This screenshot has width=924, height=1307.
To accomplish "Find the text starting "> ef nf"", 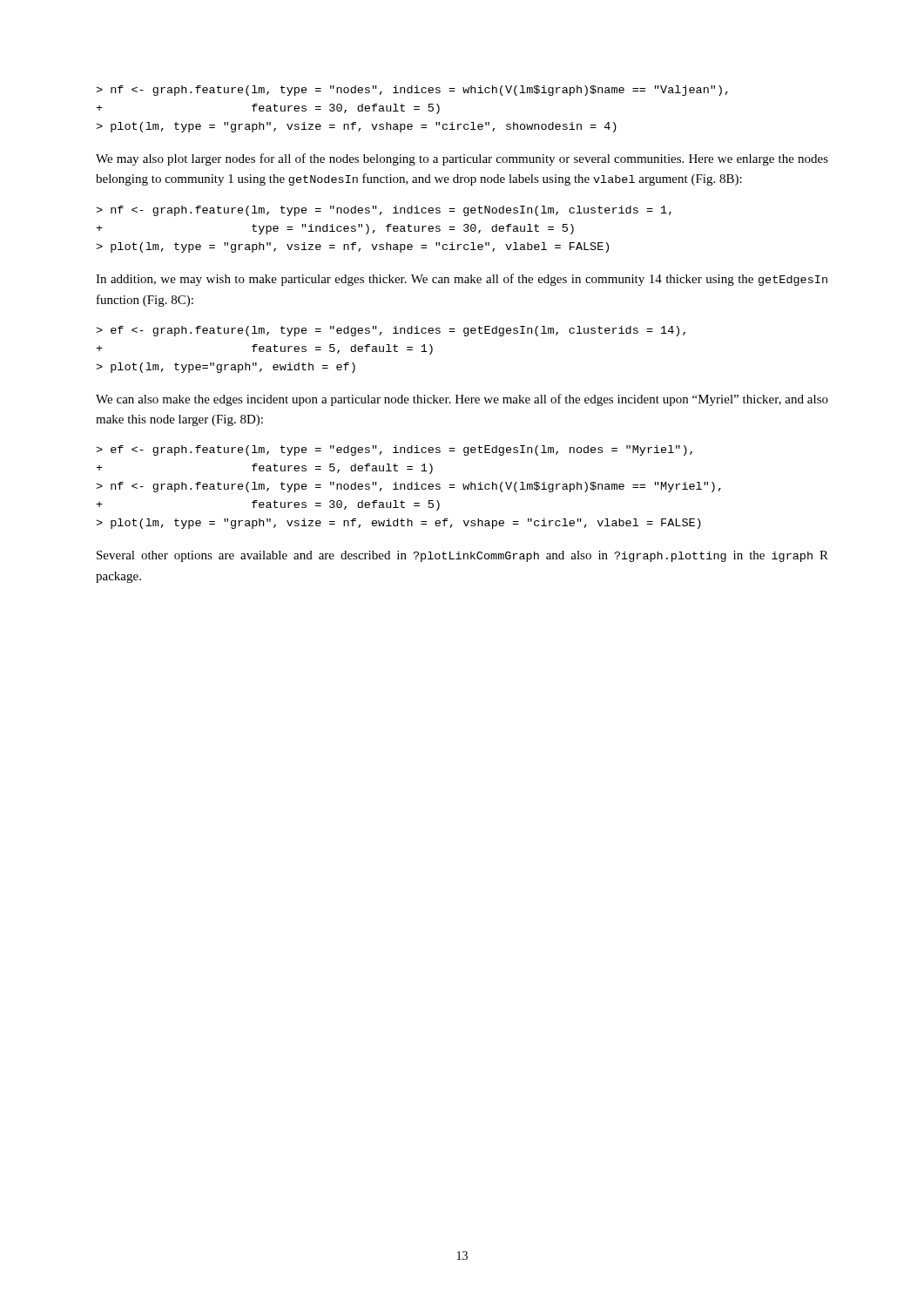I will coord(462,487).
